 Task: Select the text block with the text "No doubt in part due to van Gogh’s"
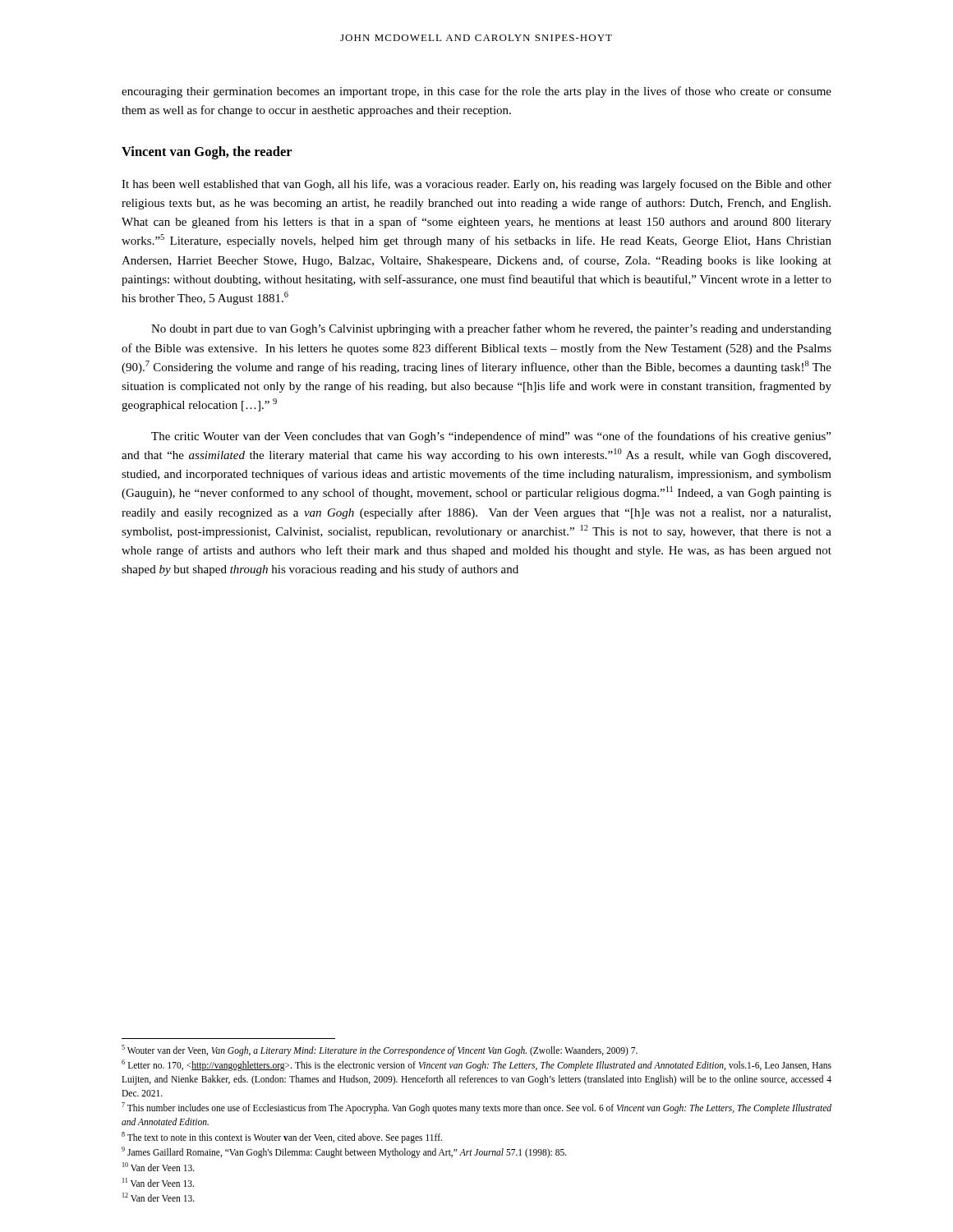[476, 367]
